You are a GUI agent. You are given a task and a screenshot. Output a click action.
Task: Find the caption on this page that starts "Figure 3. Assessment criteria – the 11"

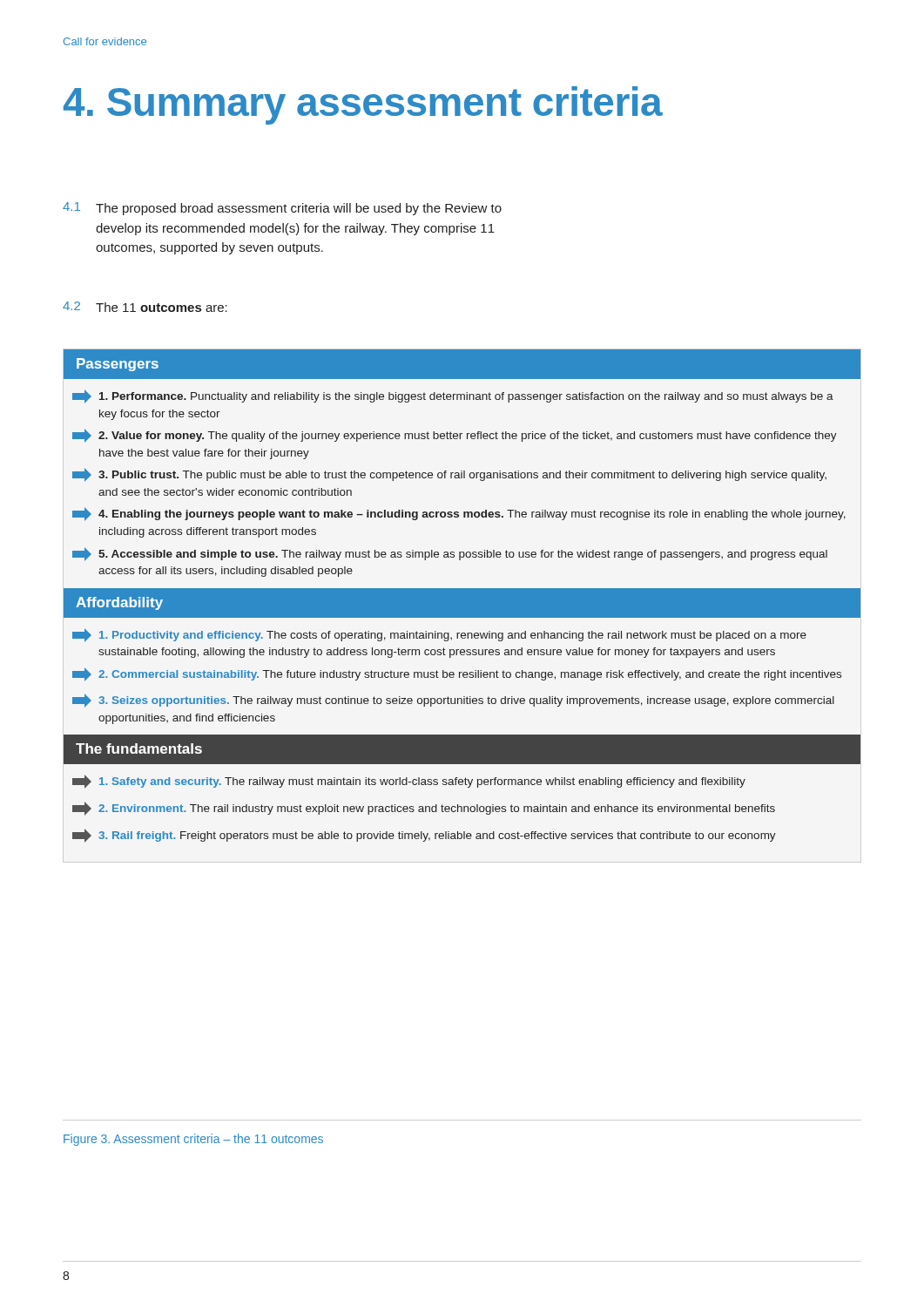coord(193,1139)
